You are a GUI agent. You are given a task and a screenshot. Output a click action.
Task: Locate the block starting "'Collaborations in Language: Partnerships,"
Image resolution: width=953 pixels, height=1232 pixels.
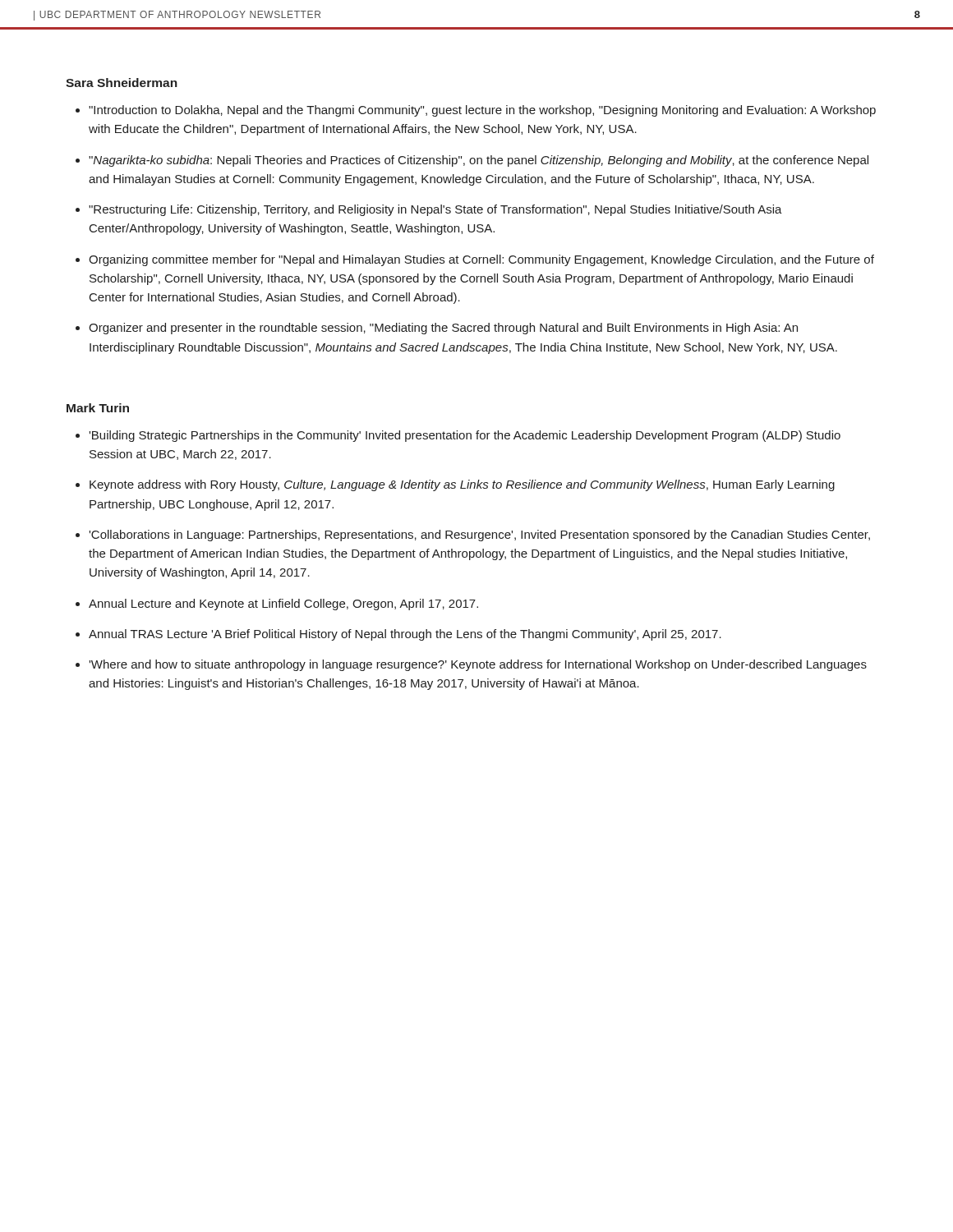480,553
